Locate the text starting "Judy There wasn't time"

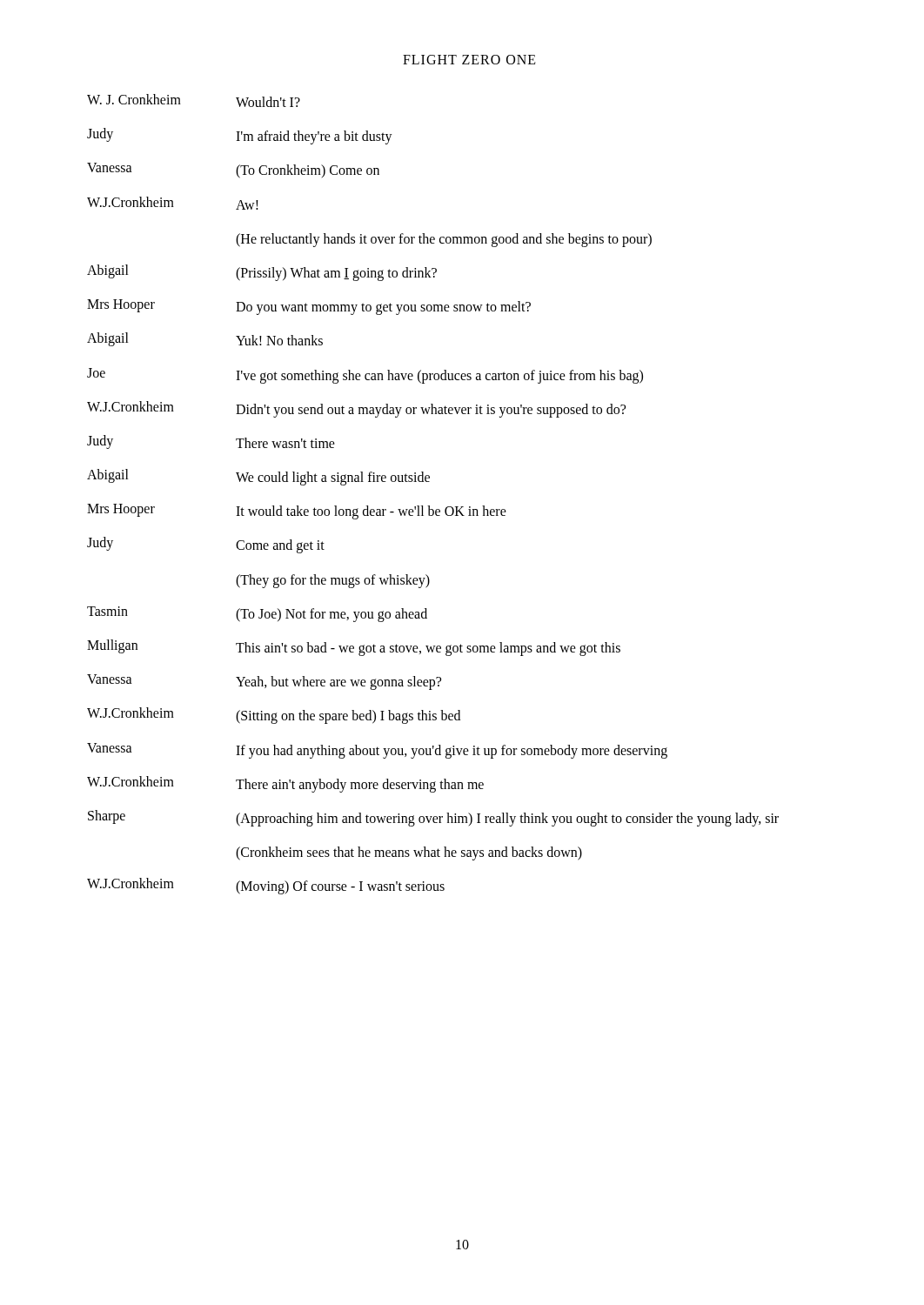[x=105, y=442]
